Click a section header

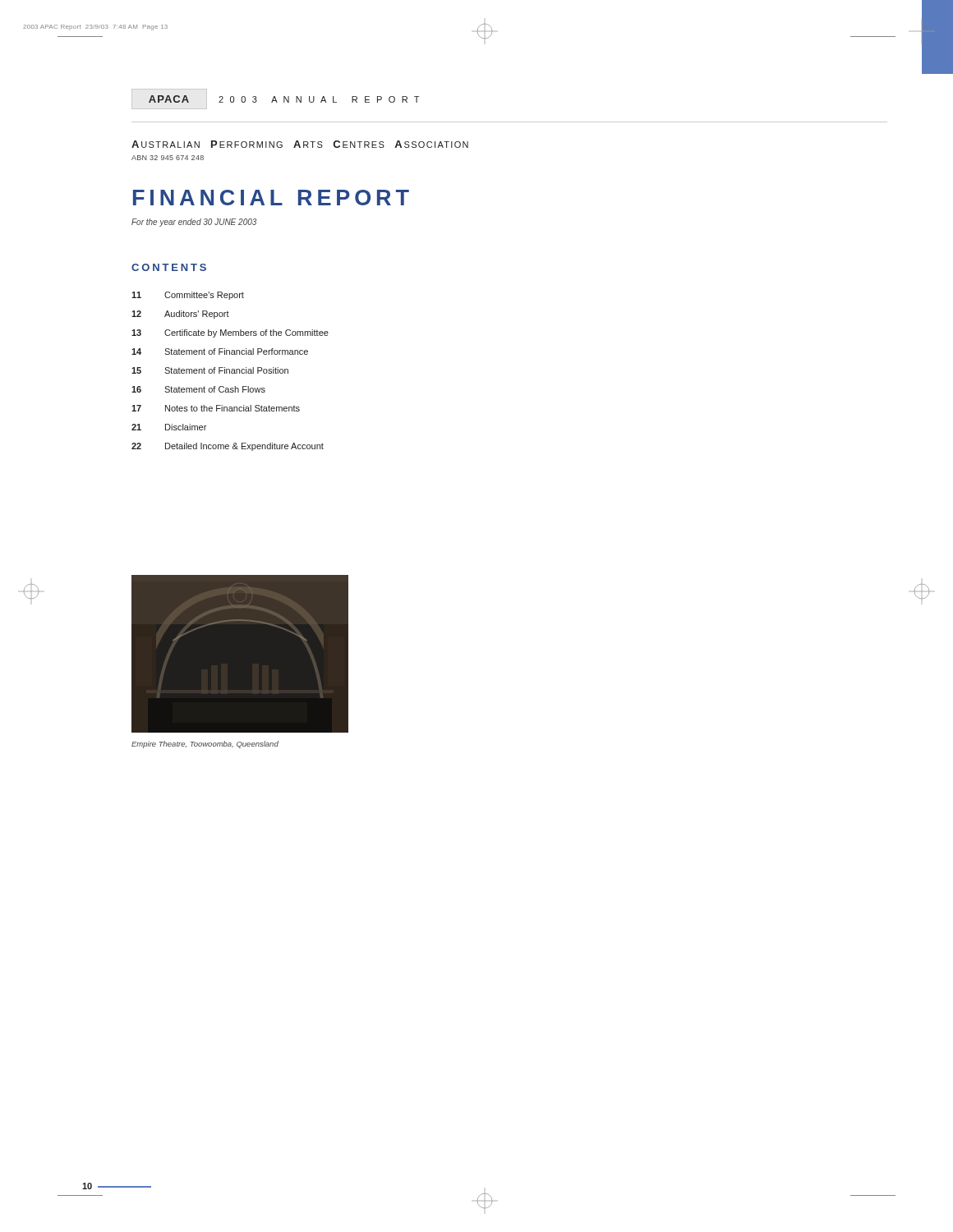170,267
